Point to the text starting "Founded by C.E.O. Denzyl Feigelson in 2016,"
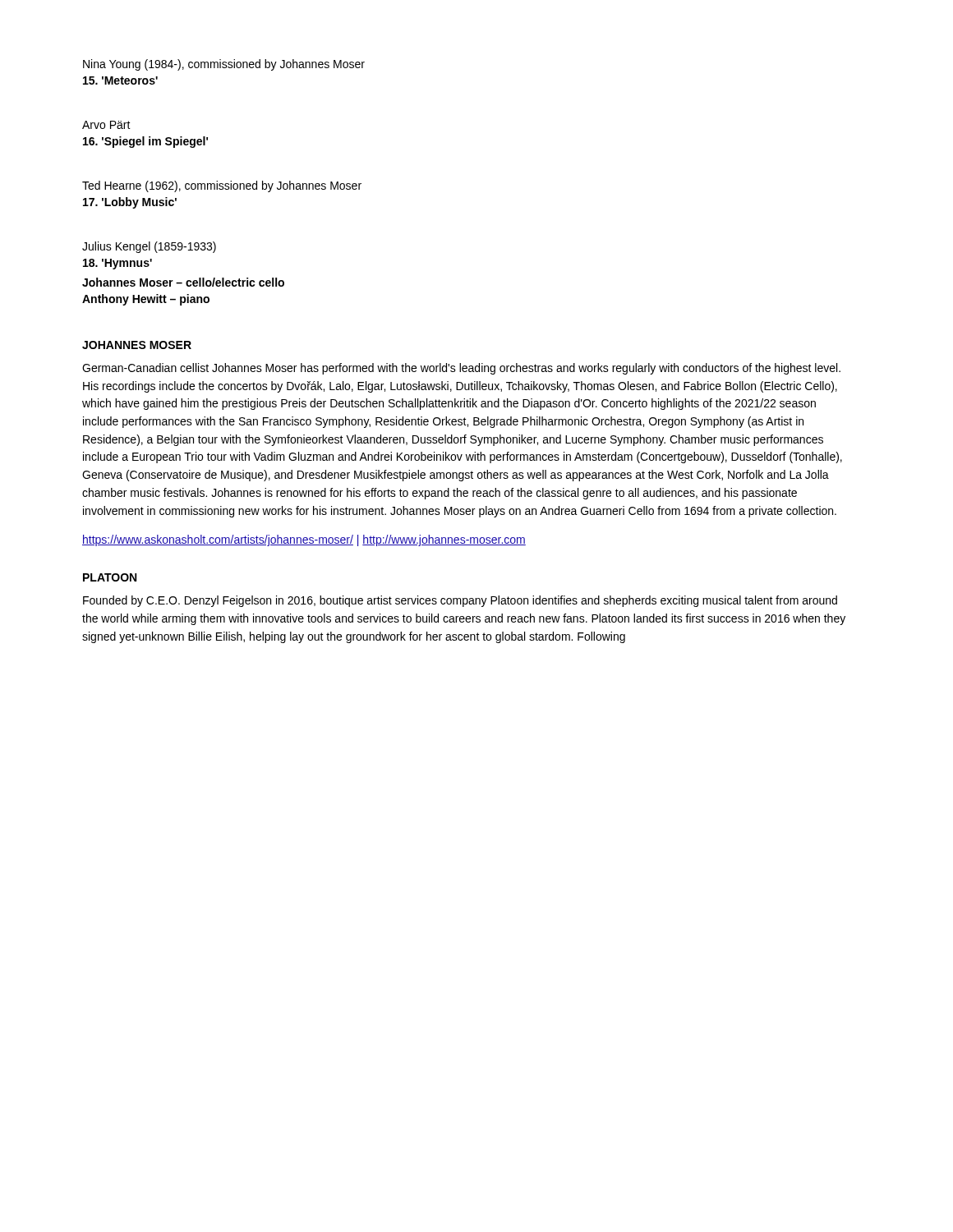This screenshot has height=1232, width=953. 464,618
